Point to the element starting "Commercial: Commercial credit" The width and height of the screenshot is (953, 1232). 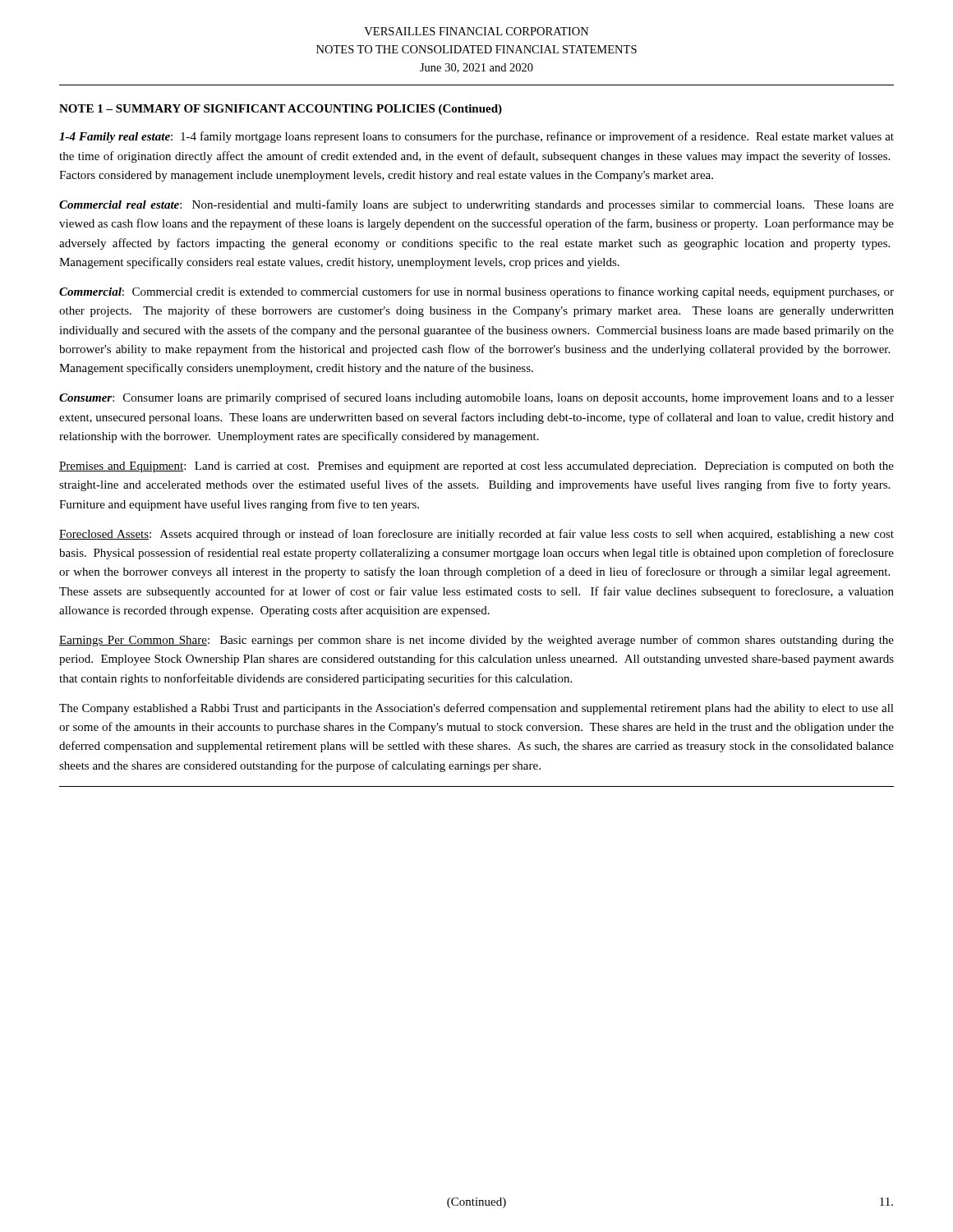[476, 330]
